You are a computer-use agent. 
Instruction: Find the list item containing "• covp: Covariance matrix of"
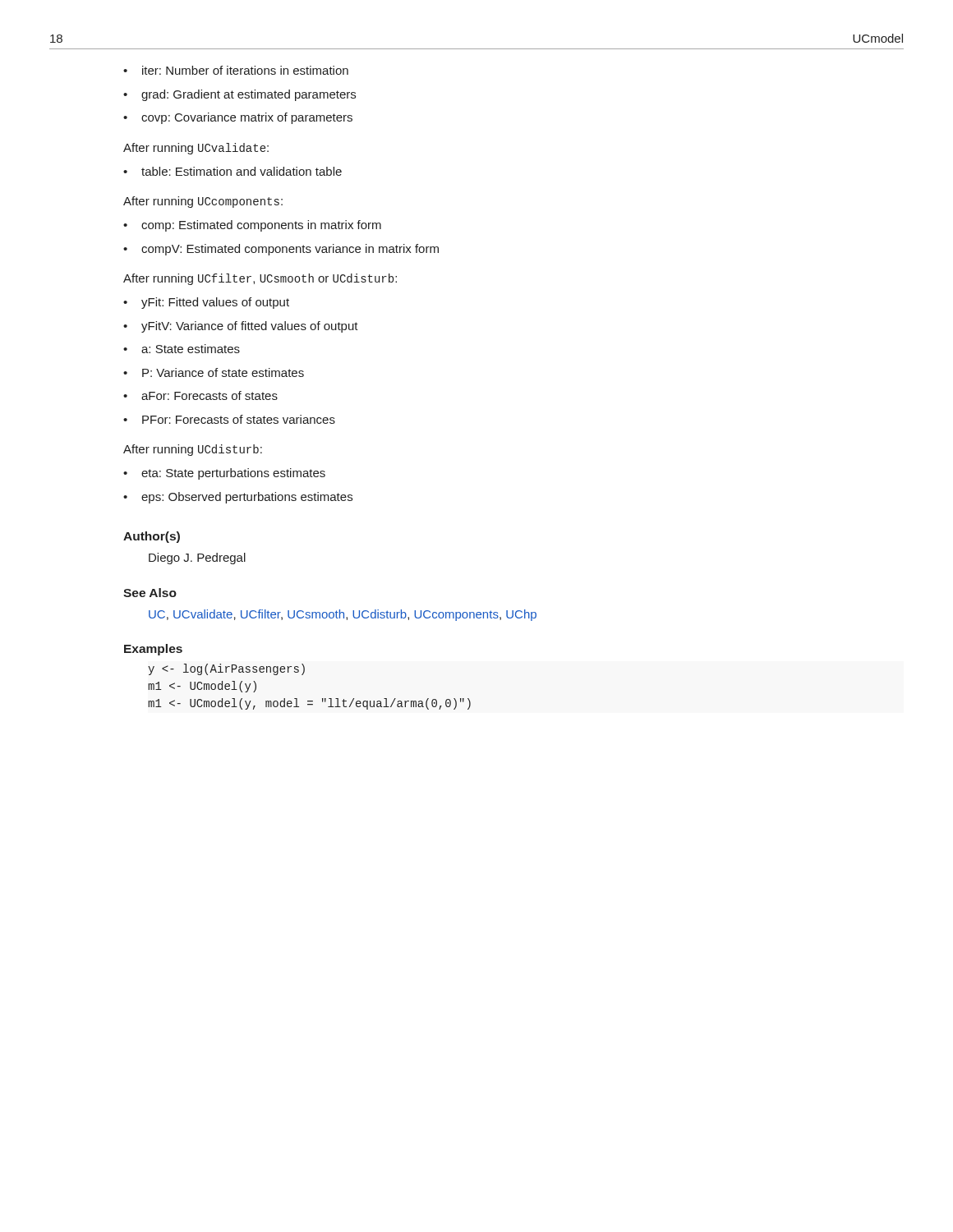click(238, 118)
